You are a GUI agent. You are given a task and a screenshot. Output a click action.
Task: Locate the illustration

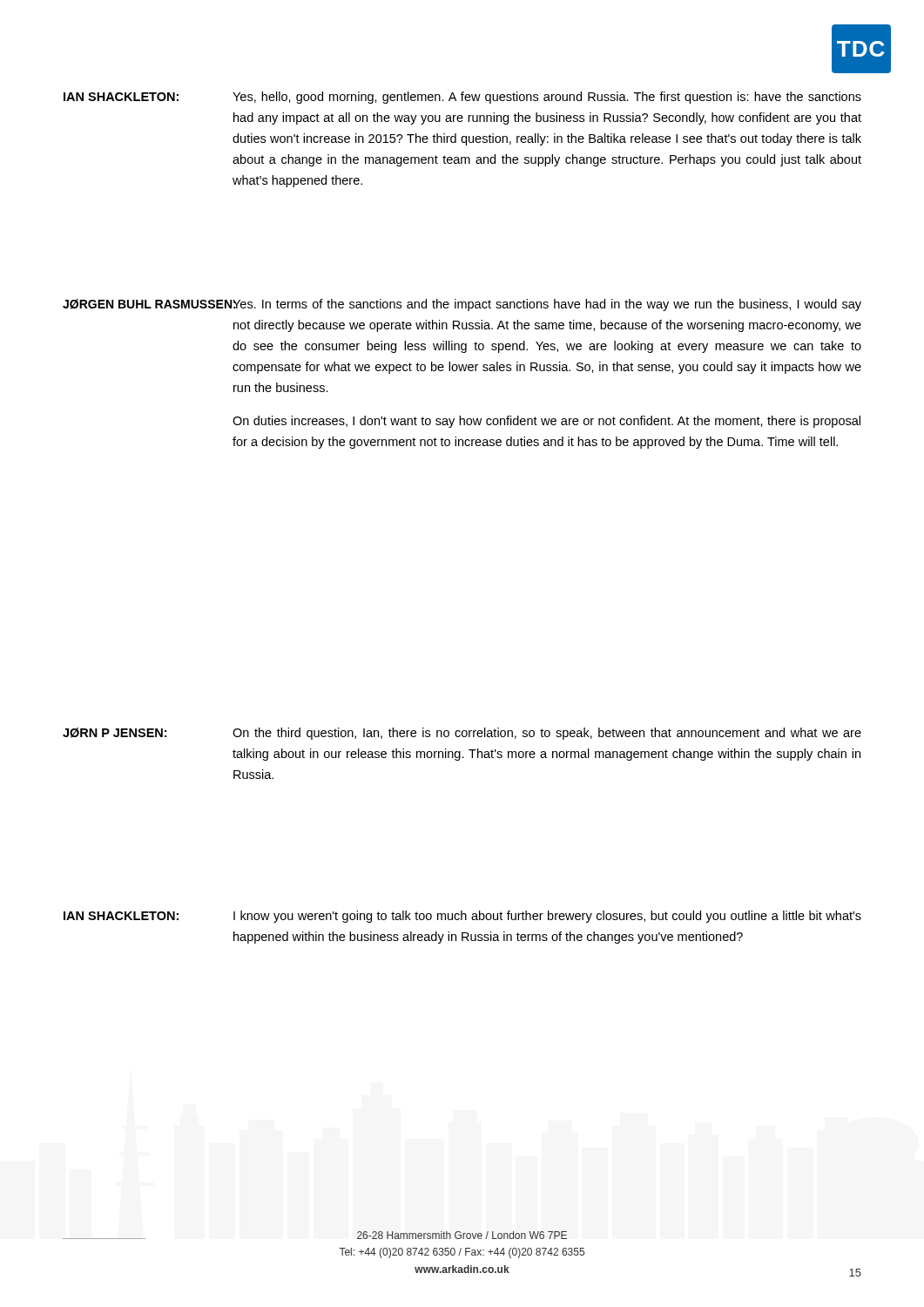pyautogui.click(x=462, y=1148)
